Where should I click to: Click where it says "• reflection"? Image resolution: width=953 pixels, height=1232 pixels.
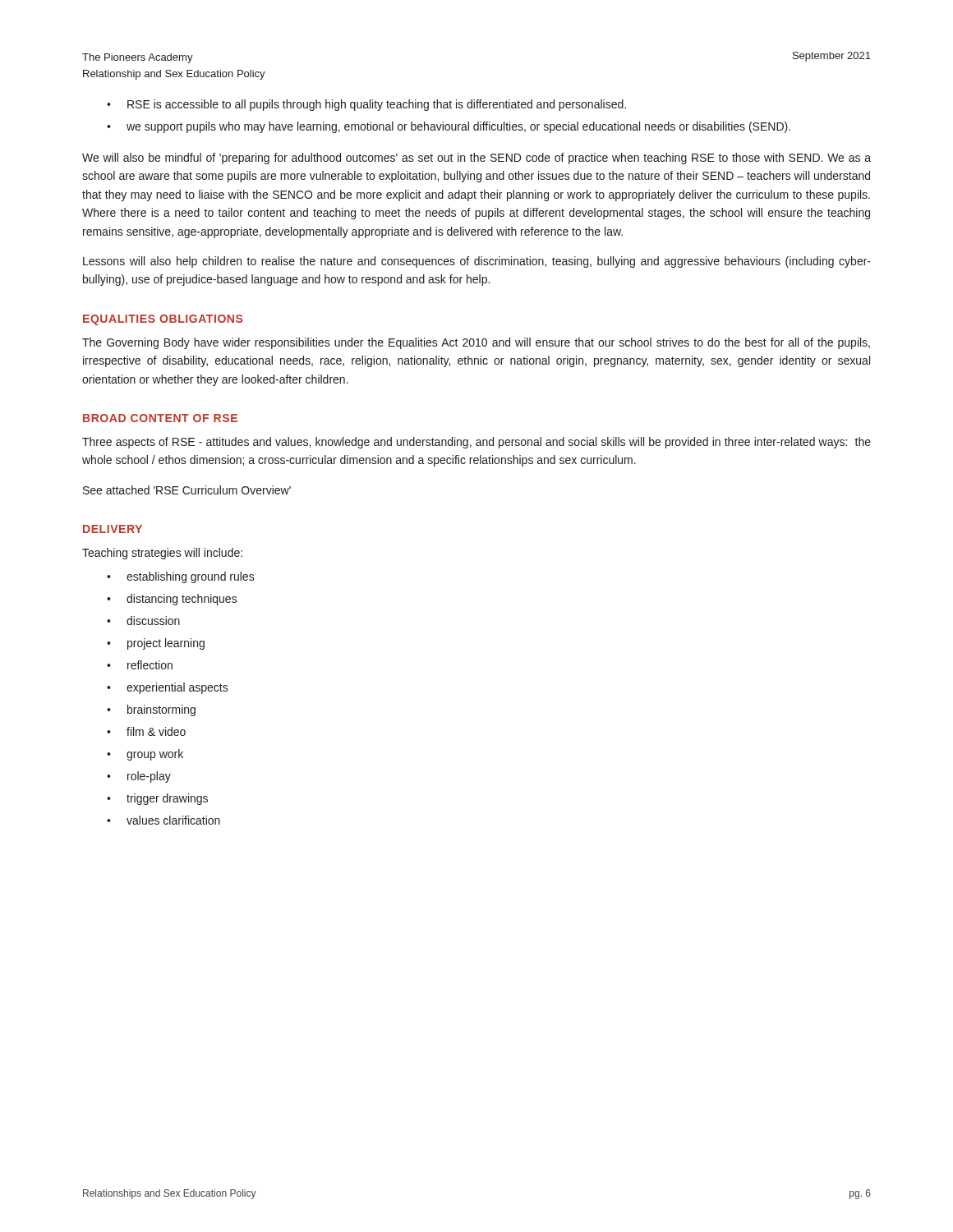coord(140,666)
